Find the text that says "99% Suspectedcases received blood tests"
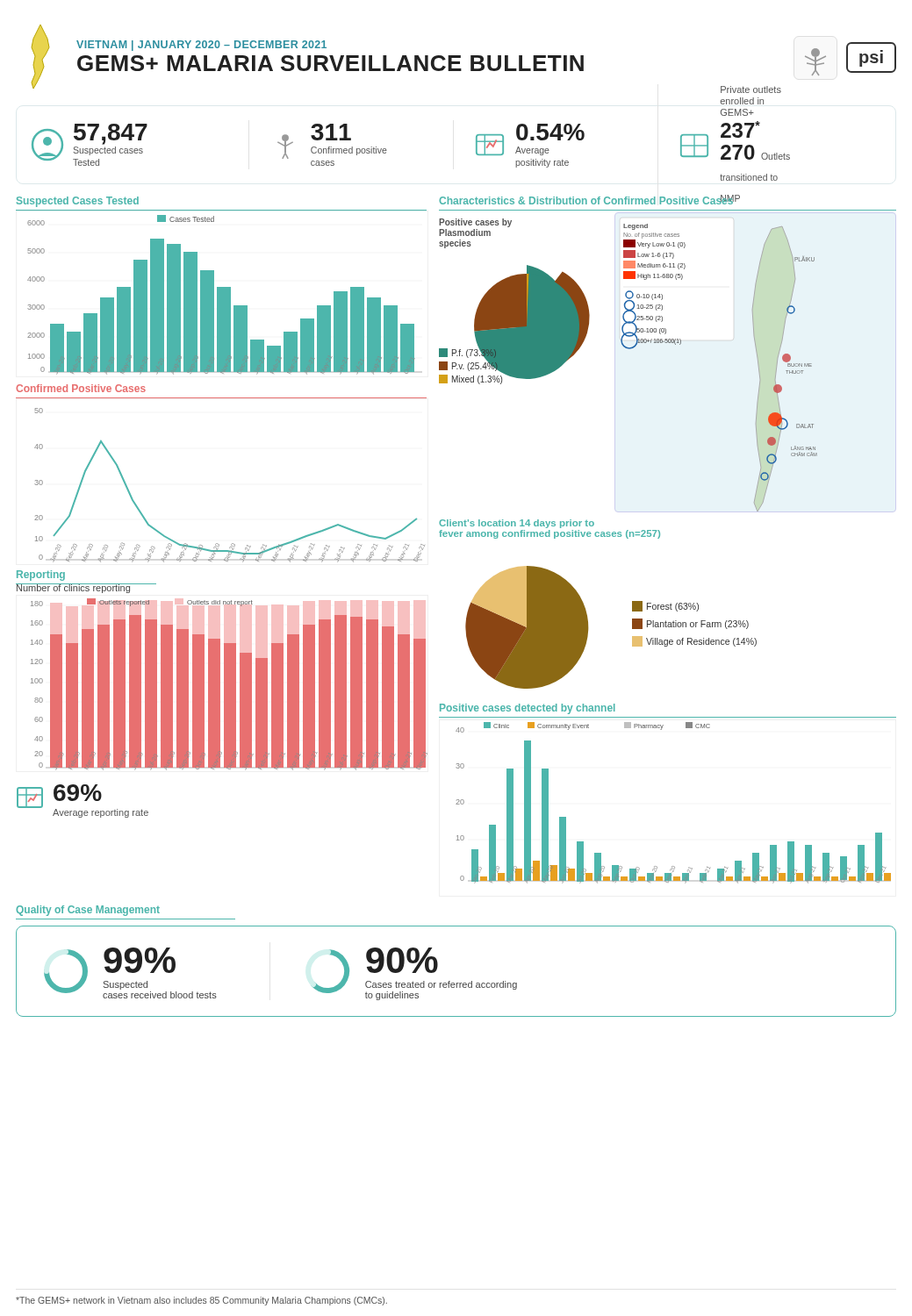Viewport: 912px width, 1316px height. (130, 971)
